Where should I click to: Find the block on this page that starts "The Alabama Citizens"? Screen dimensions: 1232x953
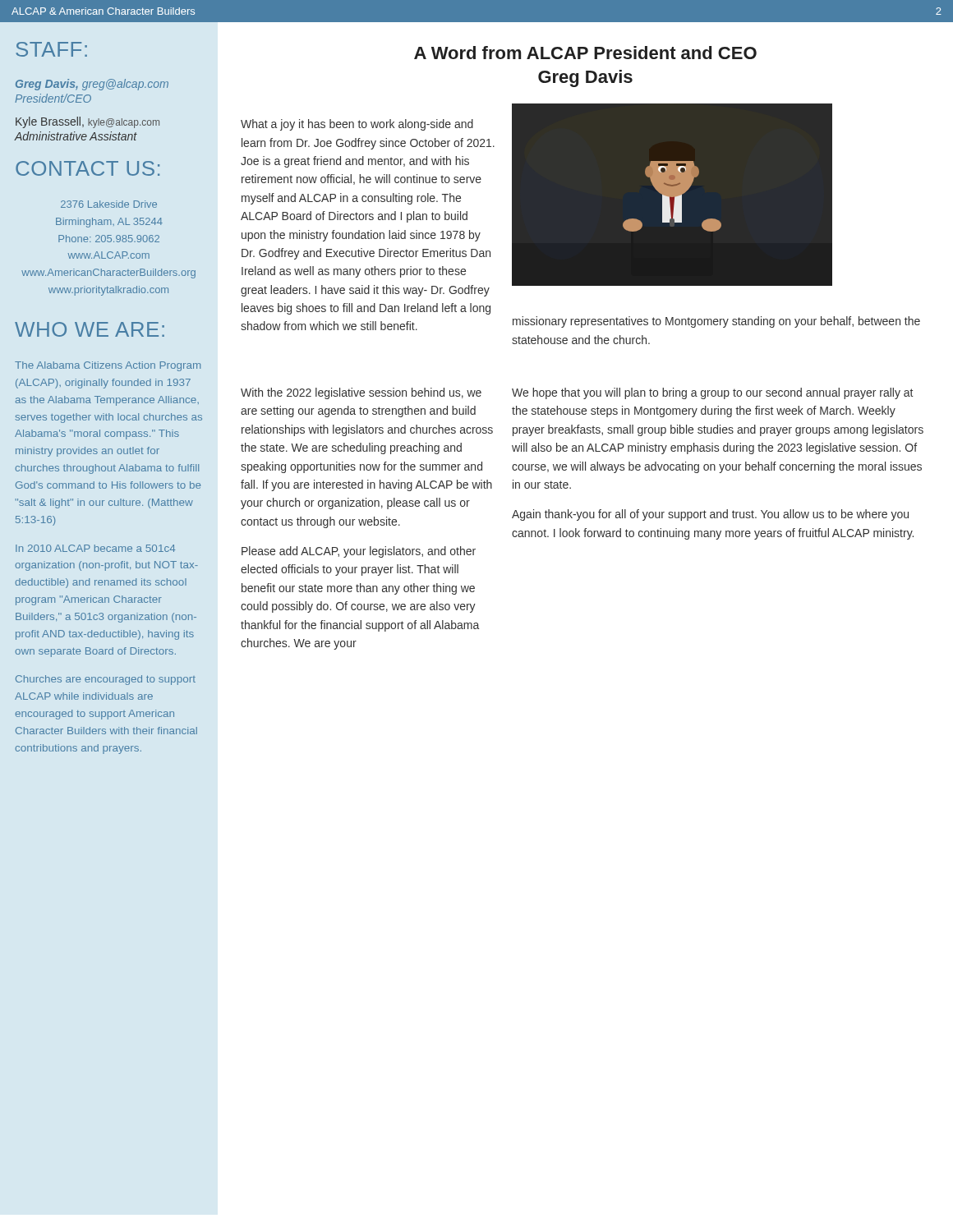coord(109,557)
